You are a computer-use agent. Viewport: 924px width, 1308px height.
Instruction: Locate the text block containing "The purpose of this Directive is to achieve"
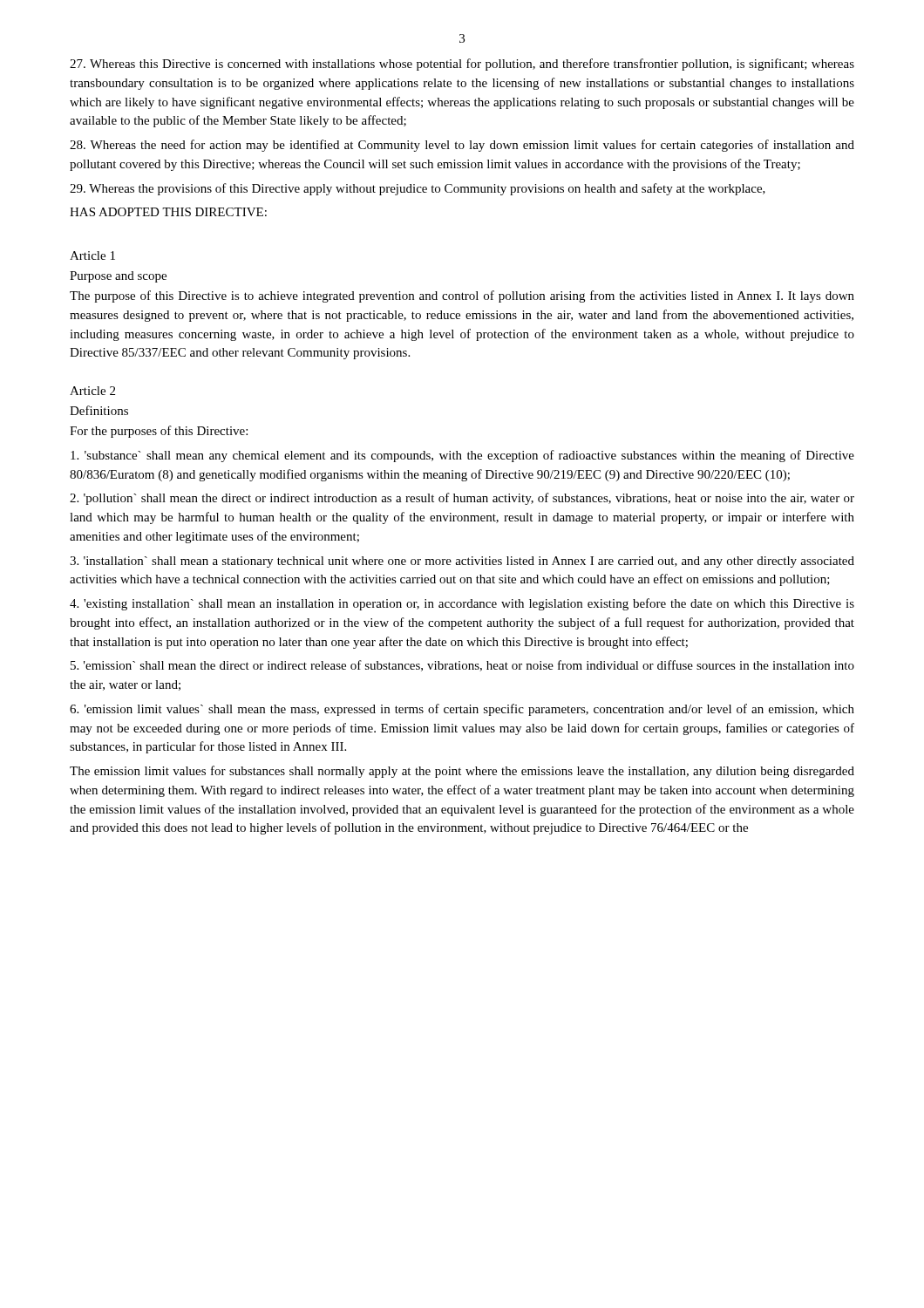pos(462,324)
